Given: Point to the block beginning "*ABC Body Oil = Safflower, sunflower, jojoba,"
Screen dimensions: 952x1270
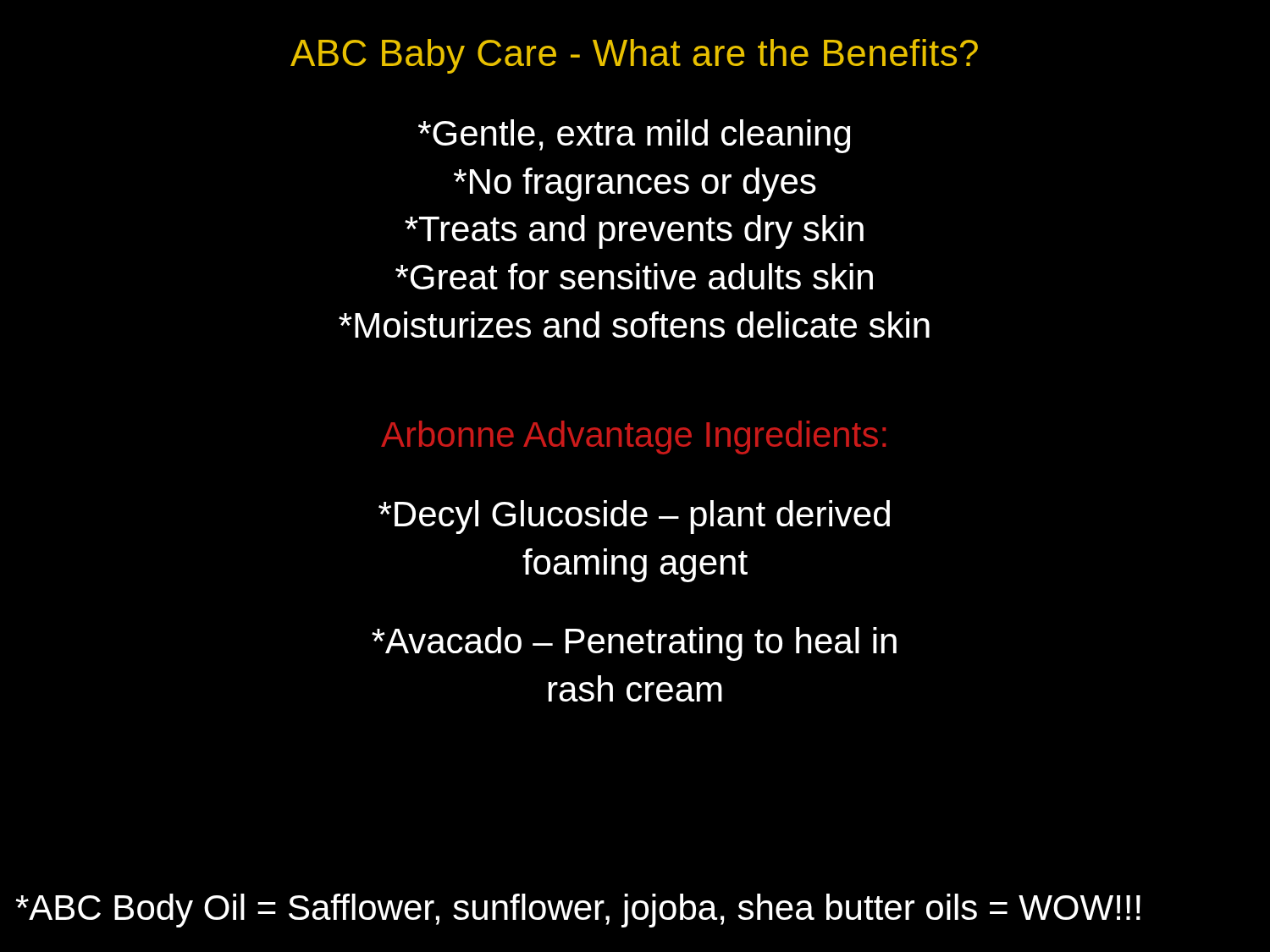Looking at the screenshot, I should [x=579, y=908].
